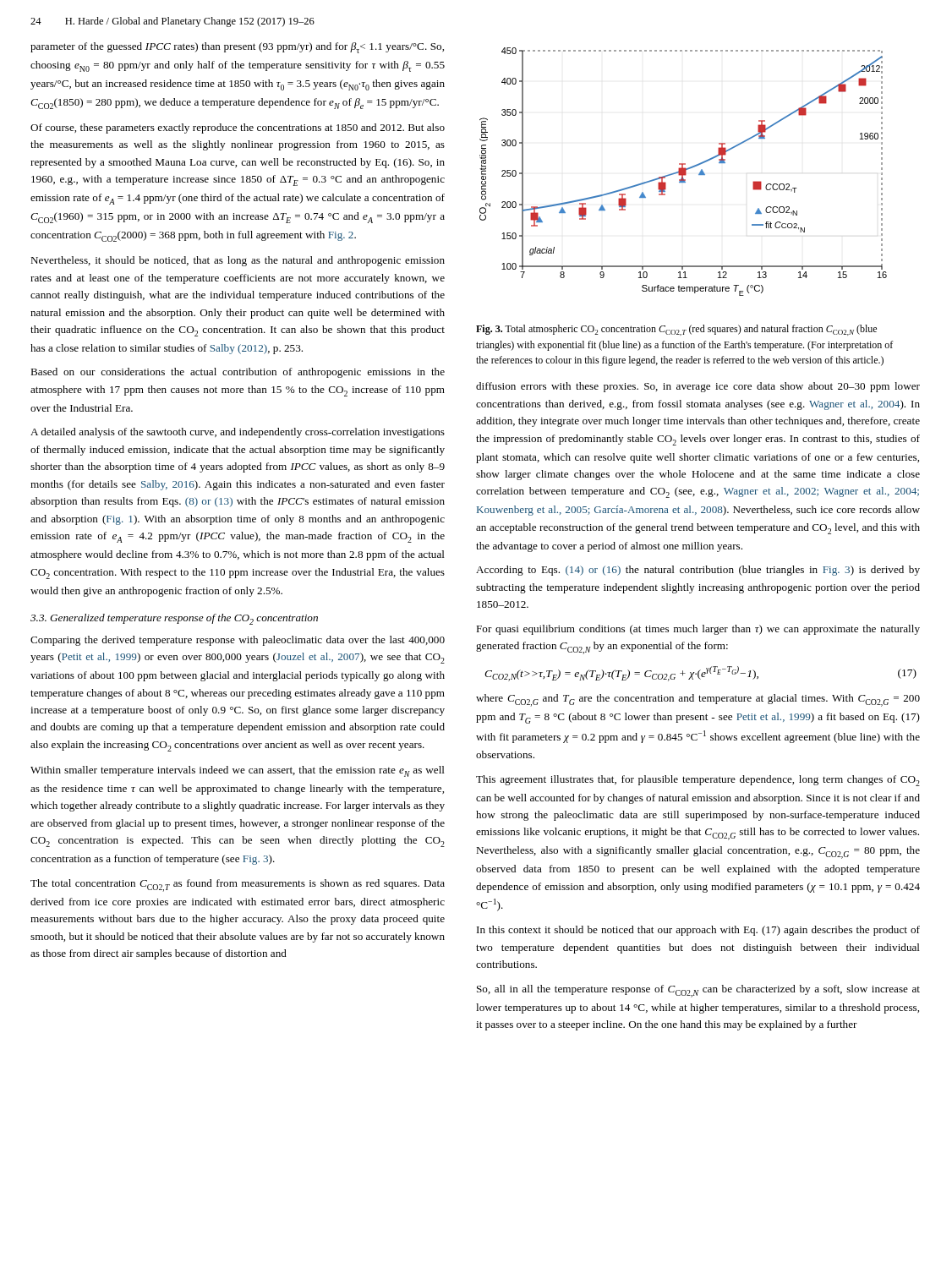Point to the block beginning "According to Eqs. (14) or"
Image resolution: width=952 pixels, height=1268 pixels.
tap(698, 587)
